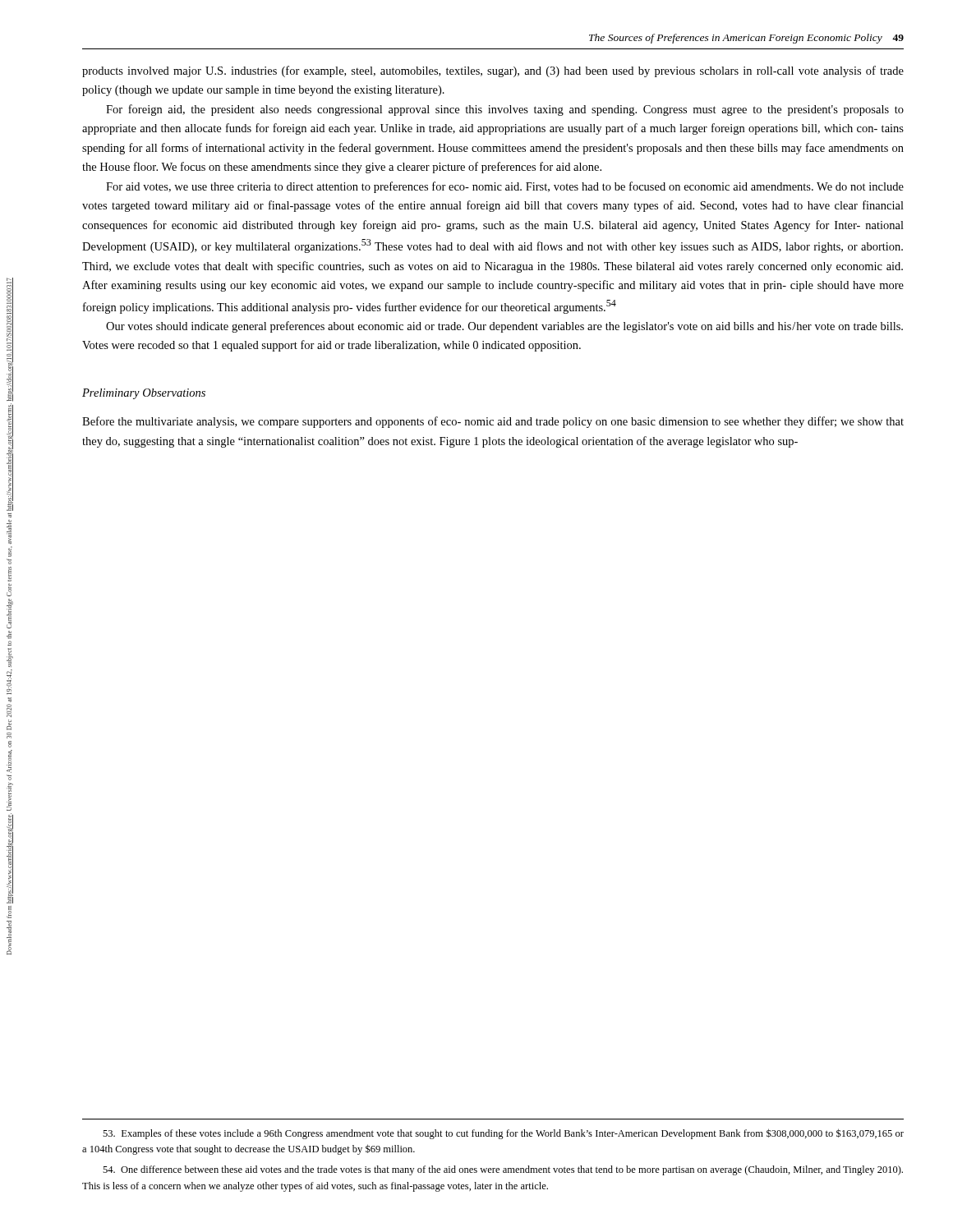The height and width of the screenshot is (1232, 953).
Task: Locate the block starting "products involved major U.S. industries (for example, steel,"
Action: 493,209
